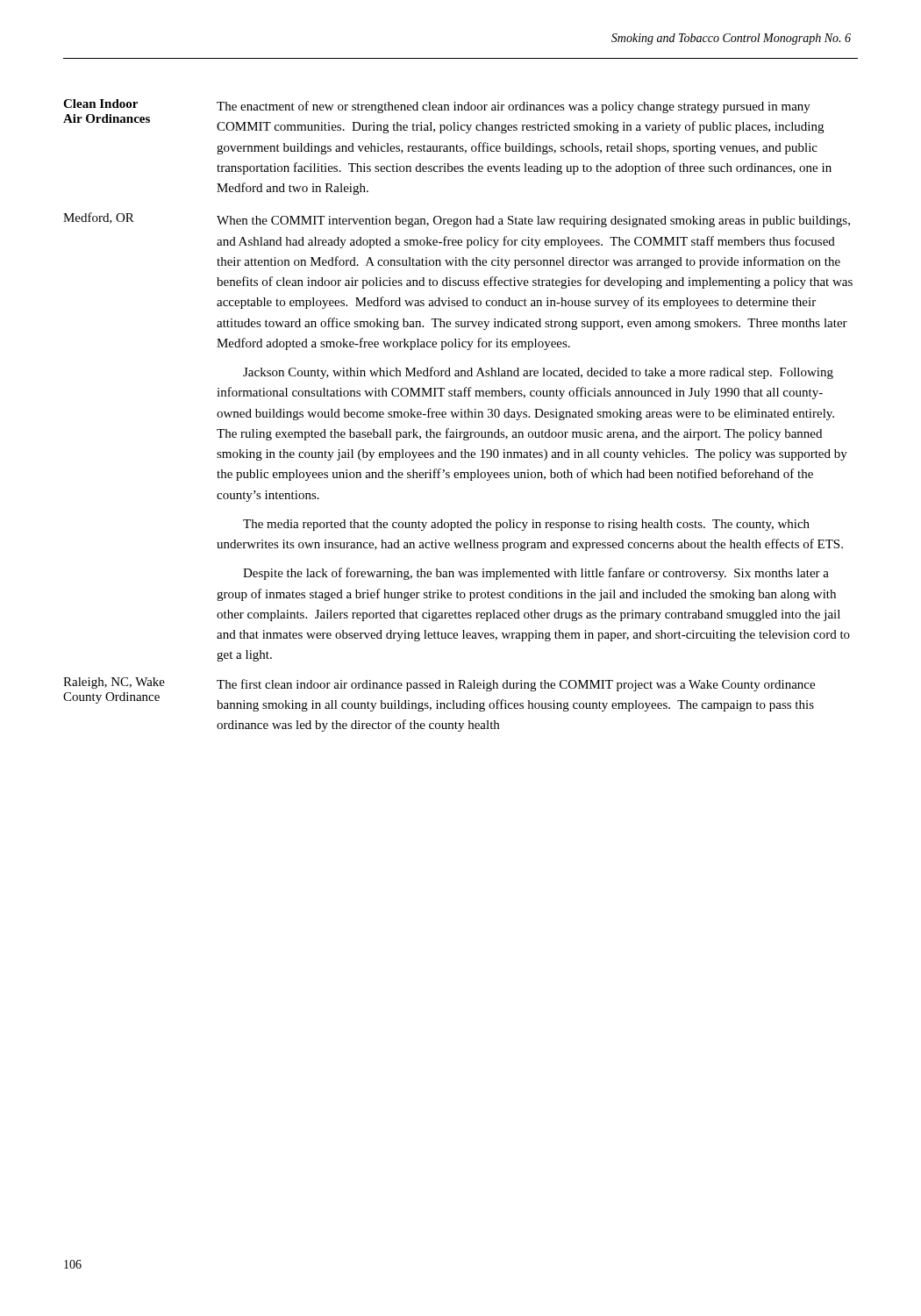Find the block on this page that starts "Jackson County, within which Medford"
Screen dimensions: 1316x921
pos(537,514)
